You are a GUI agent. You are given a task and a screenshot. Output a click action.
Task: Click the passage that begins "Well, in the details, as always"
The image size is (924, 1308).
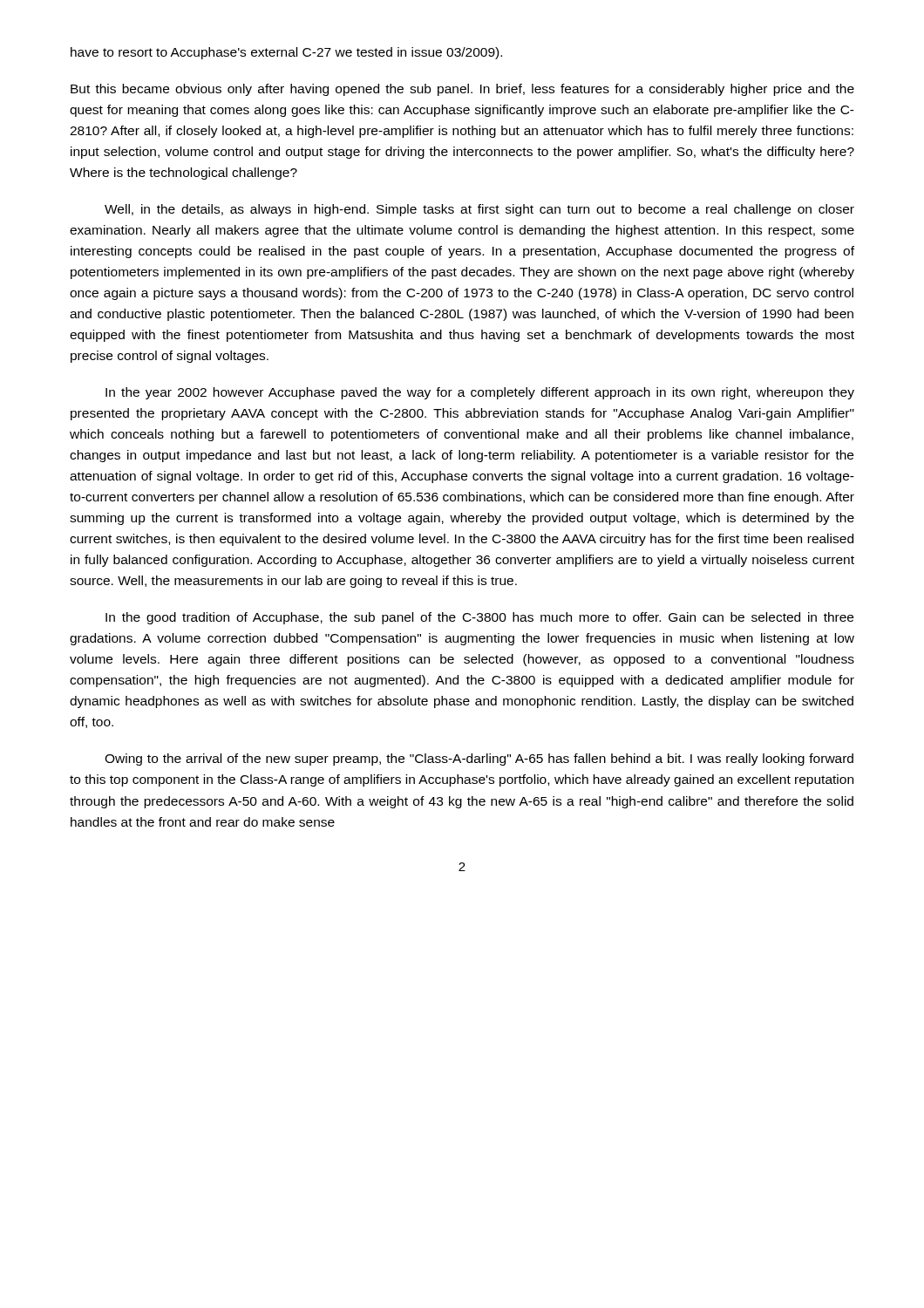click(462, 282)
